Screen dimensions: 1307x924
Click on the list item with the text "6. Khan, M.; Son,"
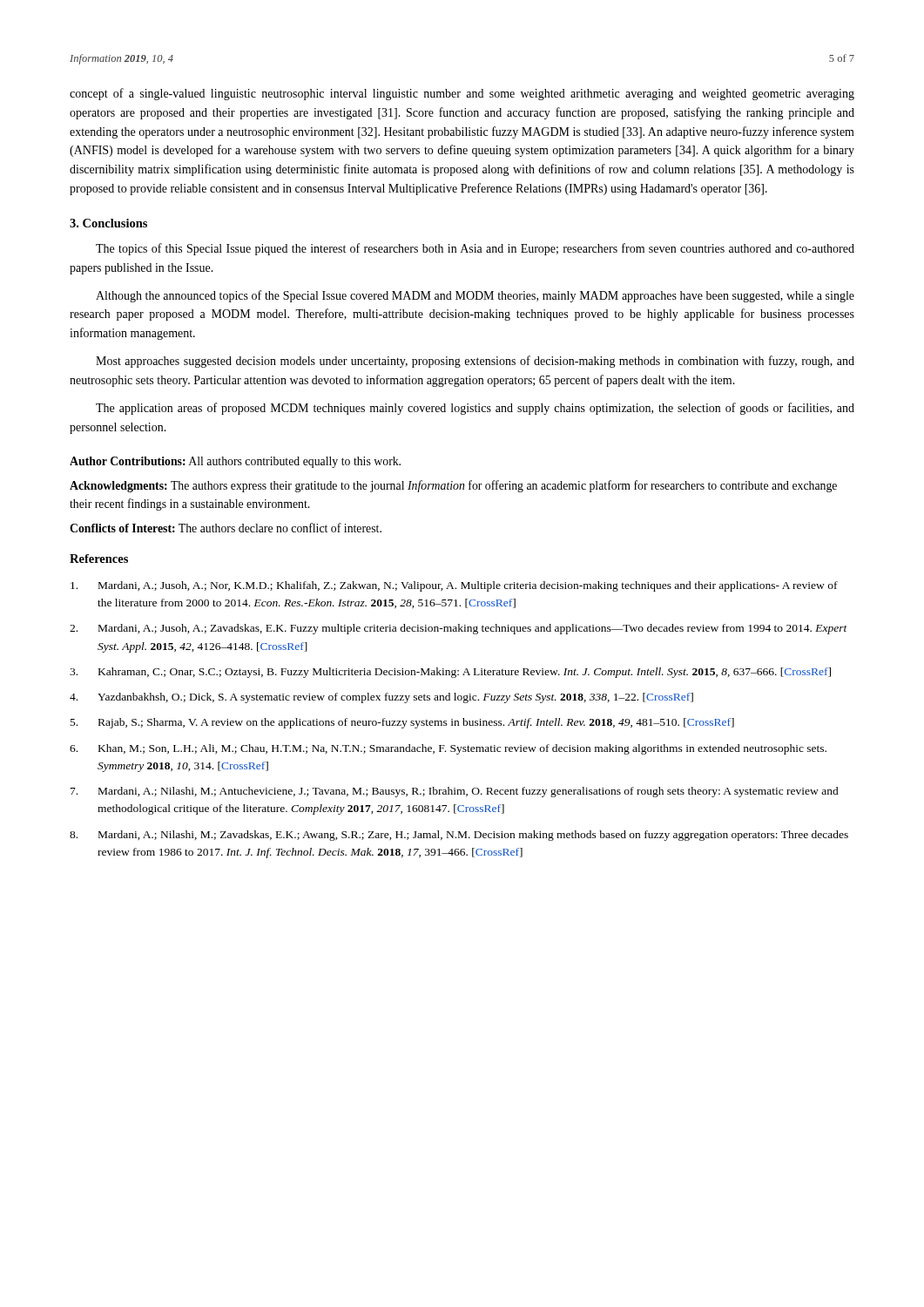(x=462, y=757)
